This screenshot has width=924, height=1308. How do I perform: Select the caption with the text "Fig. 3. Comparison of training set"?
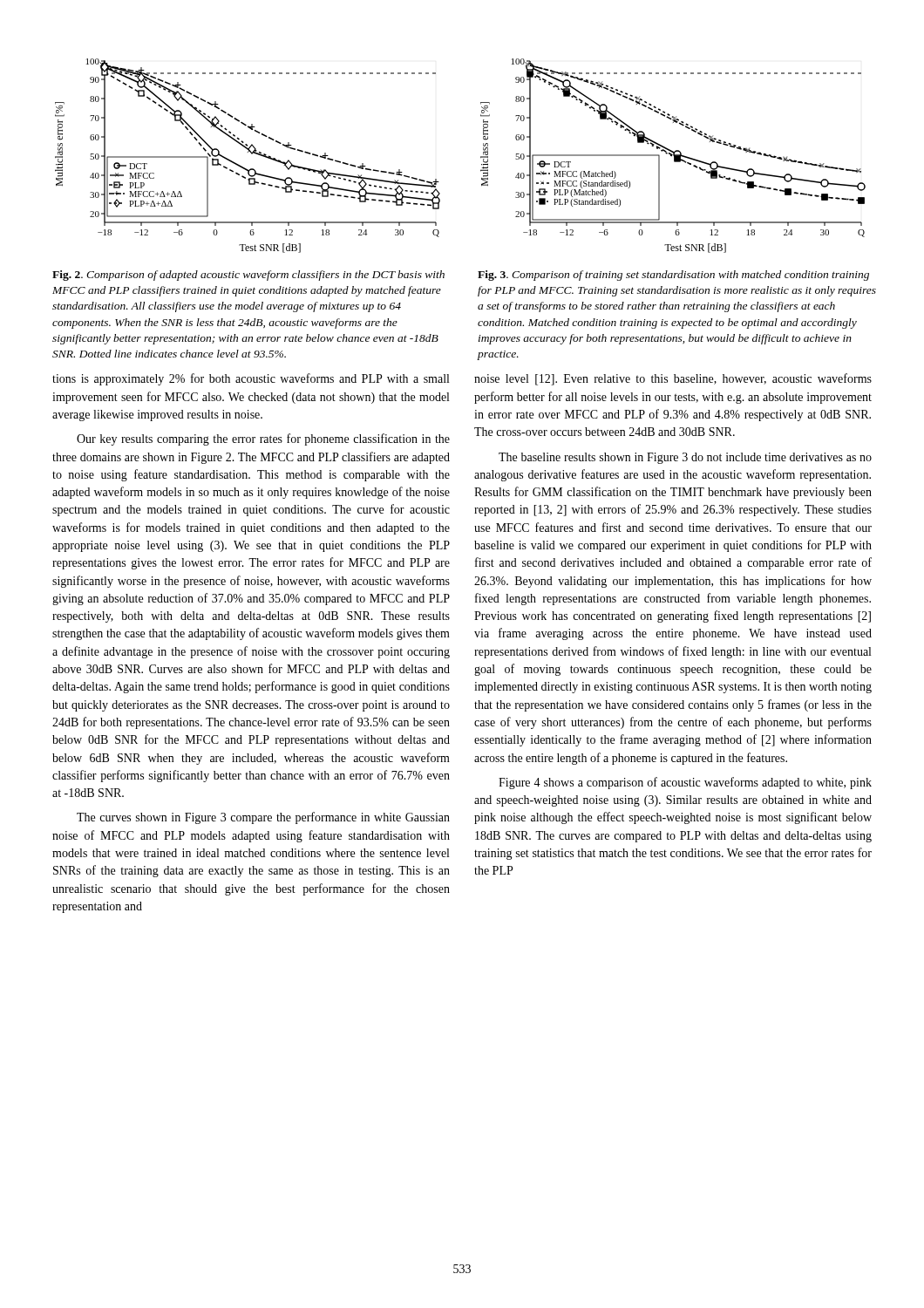pos(677,314)
